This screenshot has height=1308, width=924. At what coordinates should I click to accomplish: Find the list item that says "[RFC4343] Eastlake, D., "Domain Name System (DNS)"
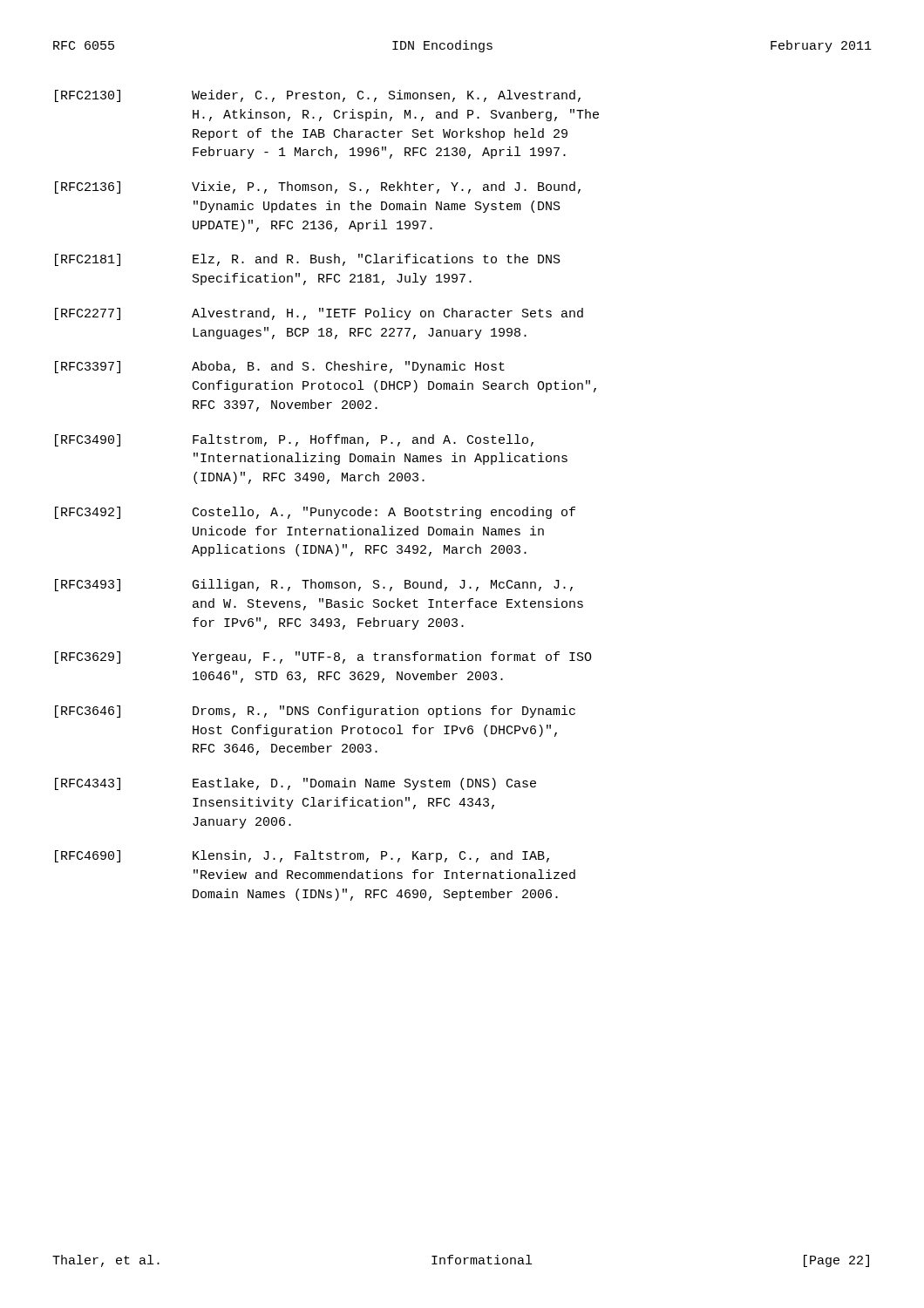(x=462, y=804)
